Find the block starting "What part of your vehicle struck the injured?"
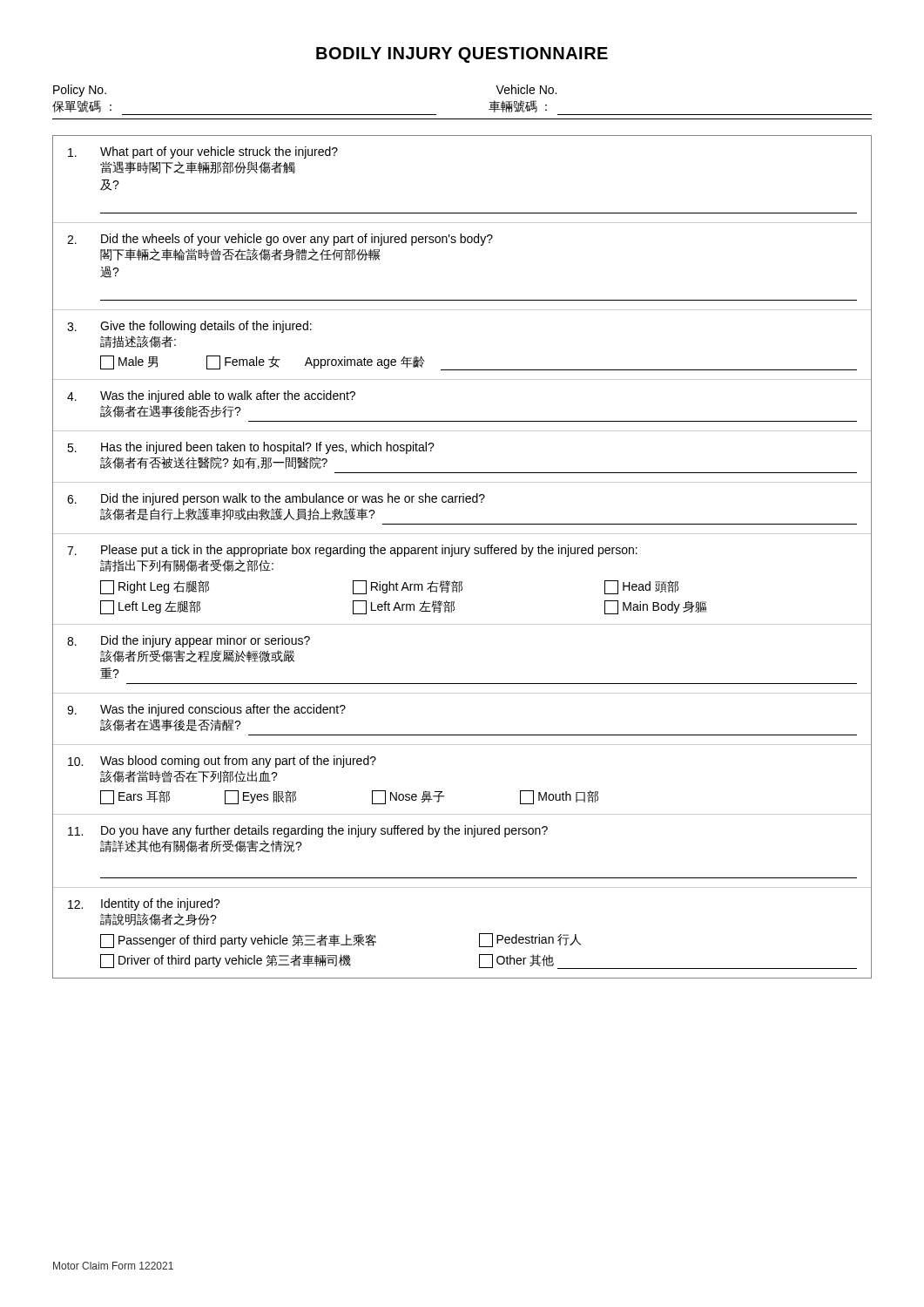The width and height of the screenshot is (924, 1307). 203,152
